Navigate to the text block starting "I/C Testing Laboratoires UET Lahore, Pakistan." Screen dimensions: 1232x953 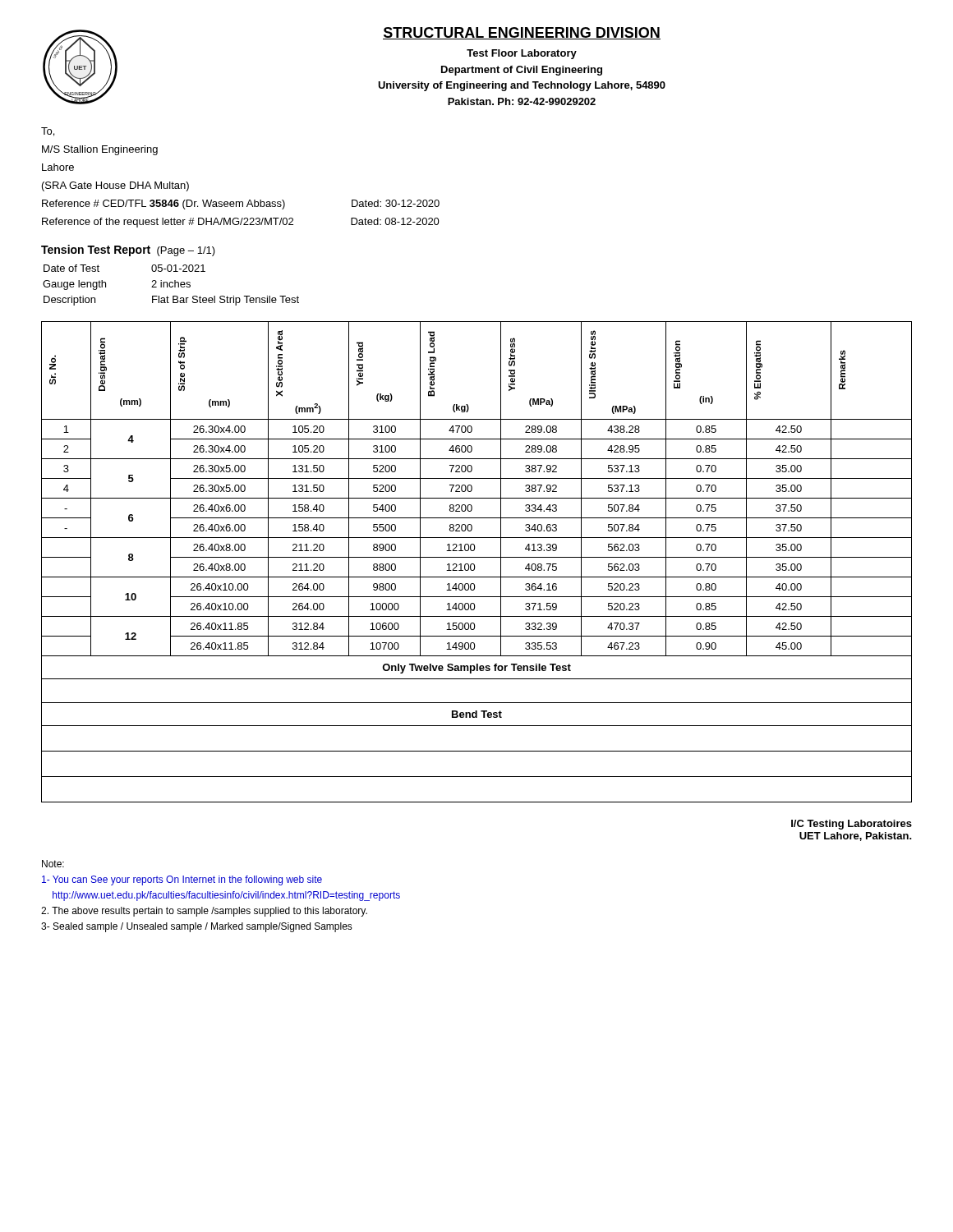tap(851, 829)
